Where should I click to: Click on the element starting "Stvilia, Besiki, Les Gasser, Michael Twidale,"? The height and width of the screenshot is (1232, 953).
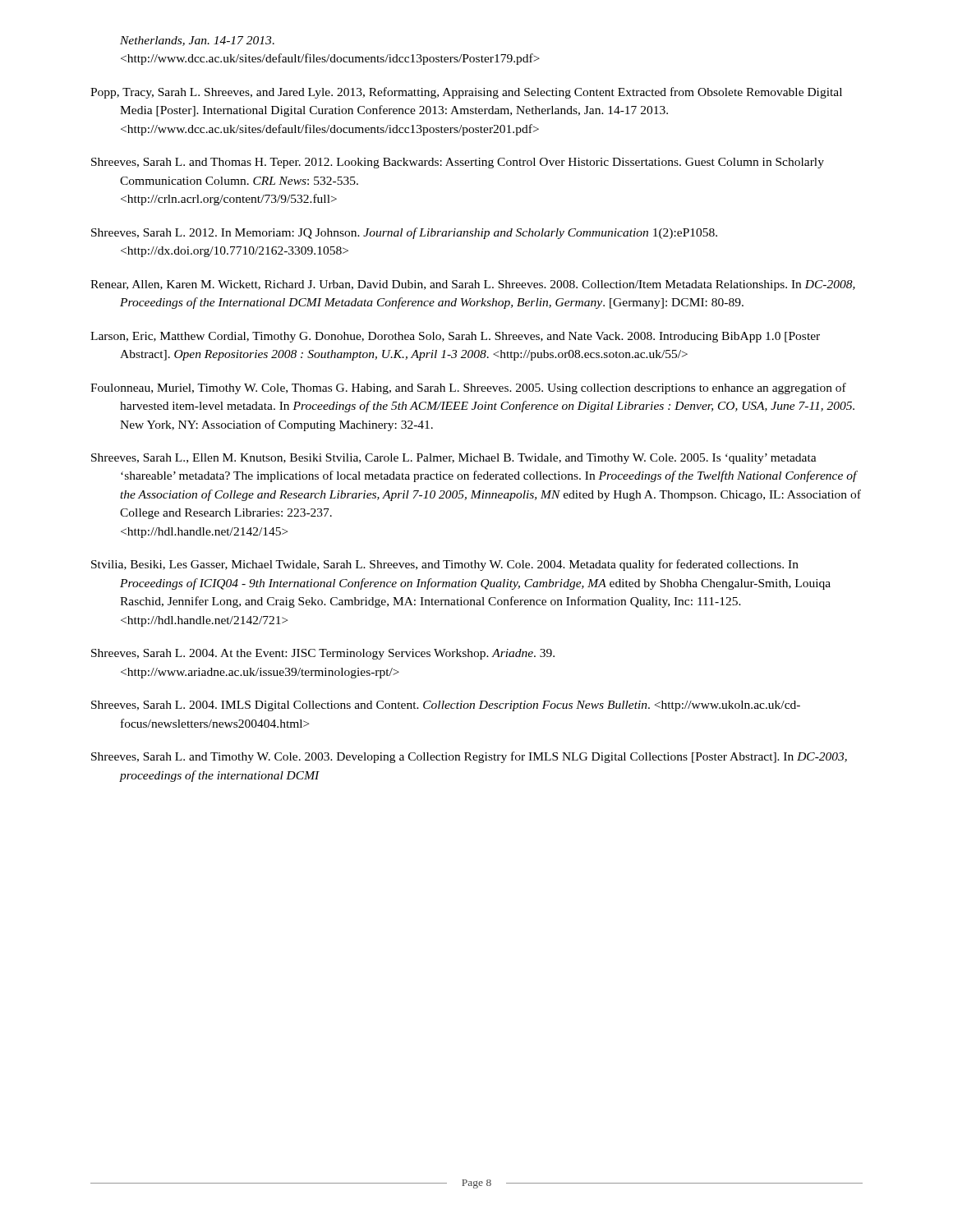pyautogui.click(x=461, y=592)
